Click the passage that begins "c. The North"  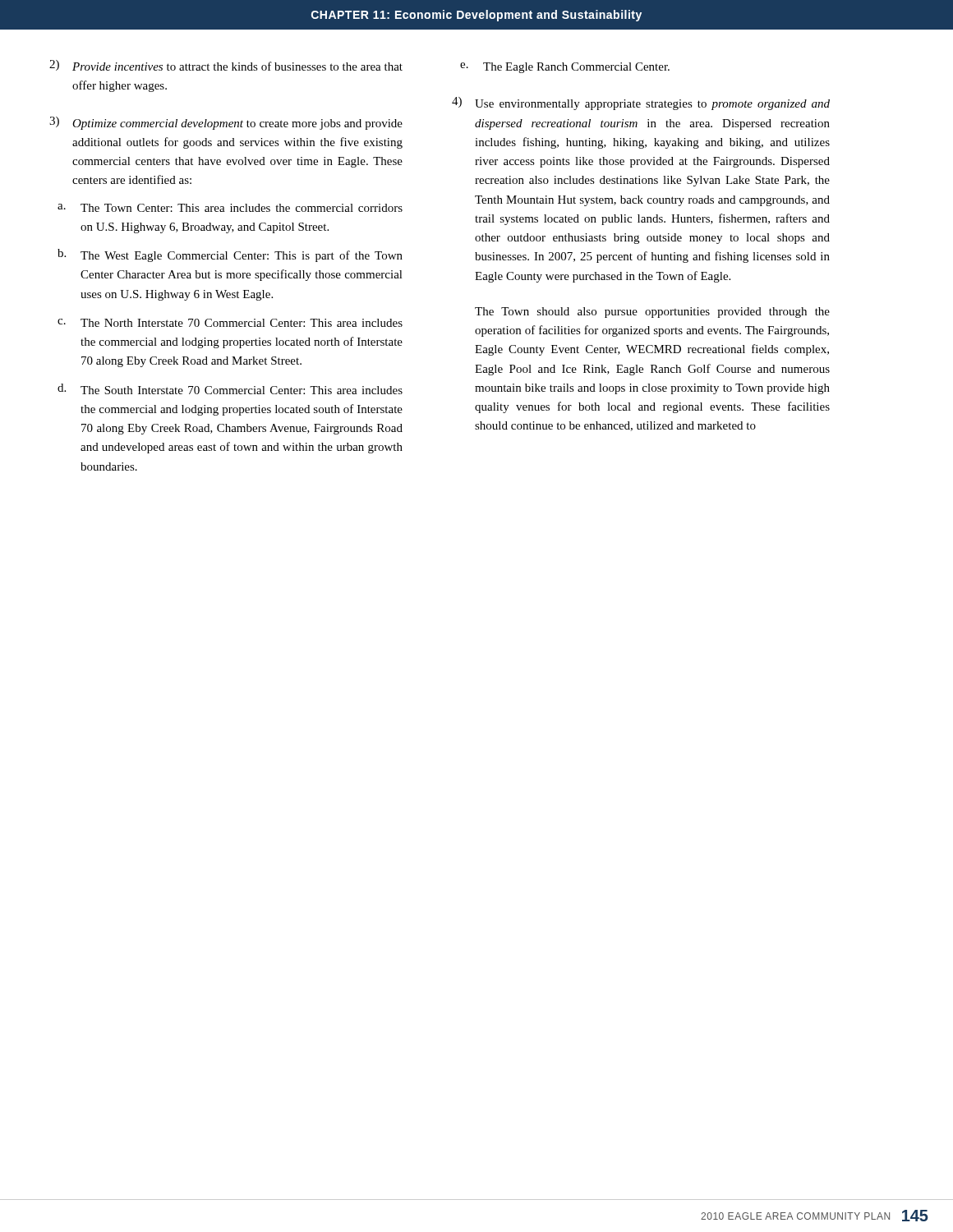click(230, 342)
